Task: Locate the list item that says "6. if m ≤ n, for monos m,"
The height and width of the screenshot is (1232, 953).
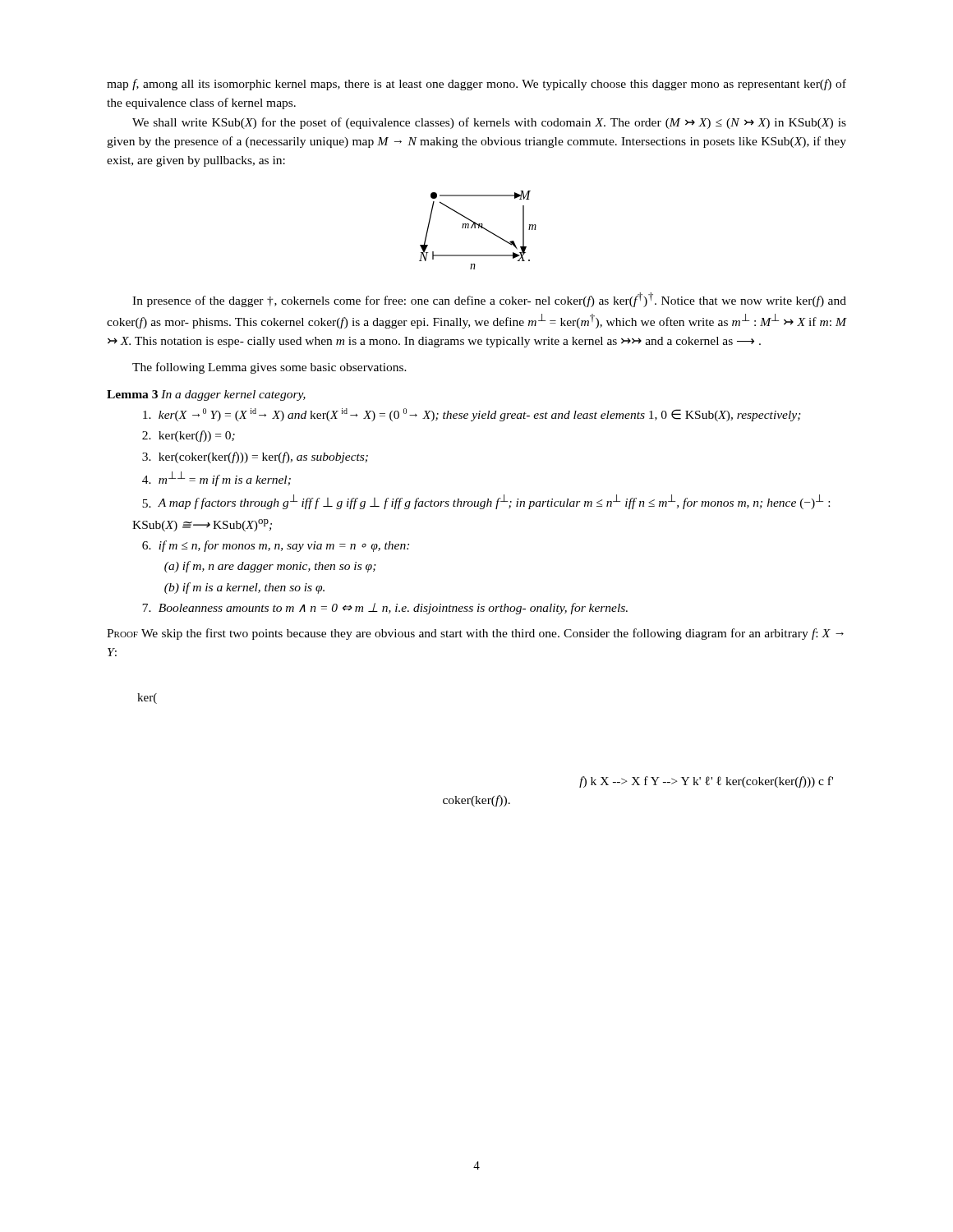Action: (x=276, y=546)
